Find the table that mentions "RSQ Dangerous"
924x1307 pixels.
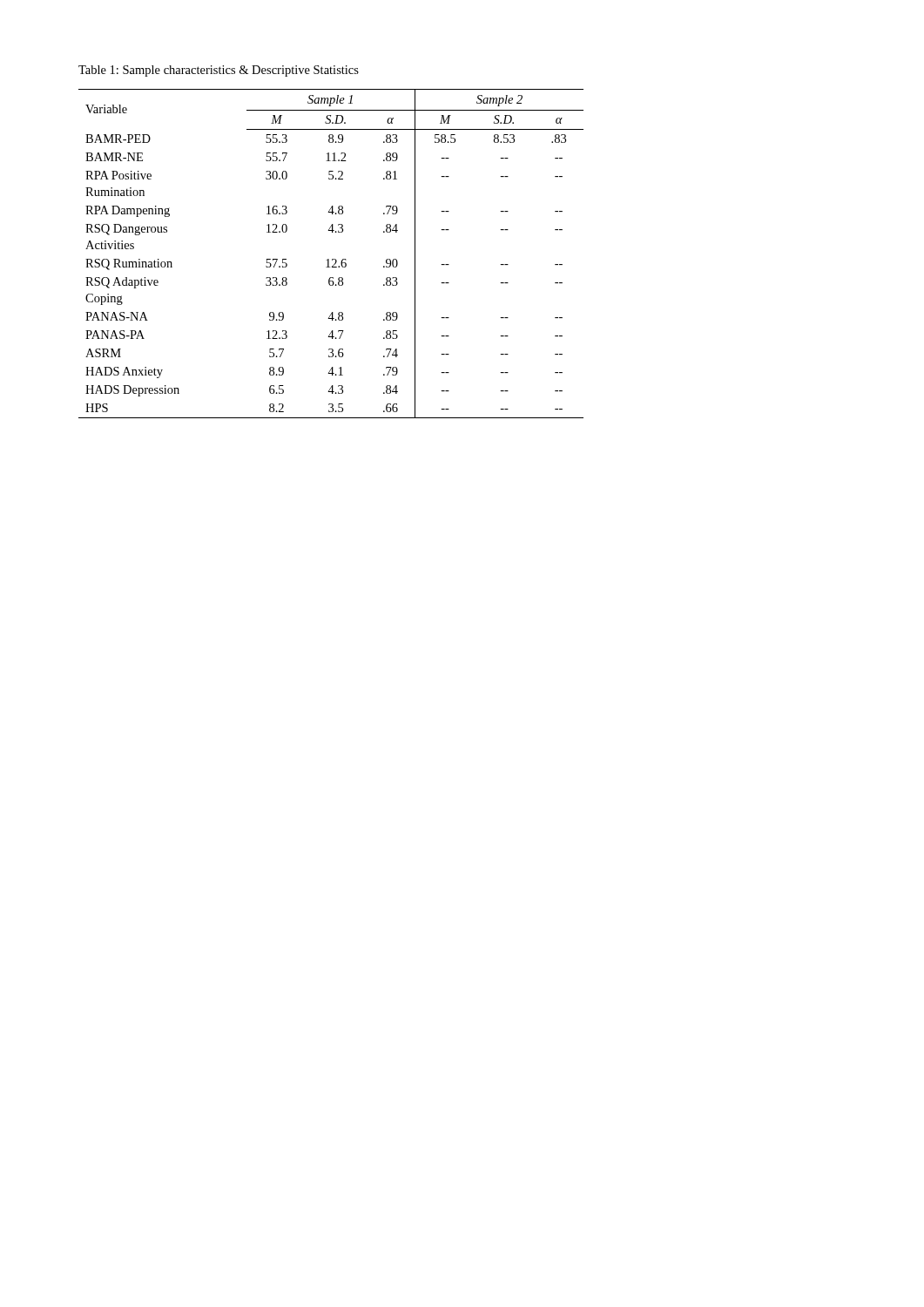[331, 254]
